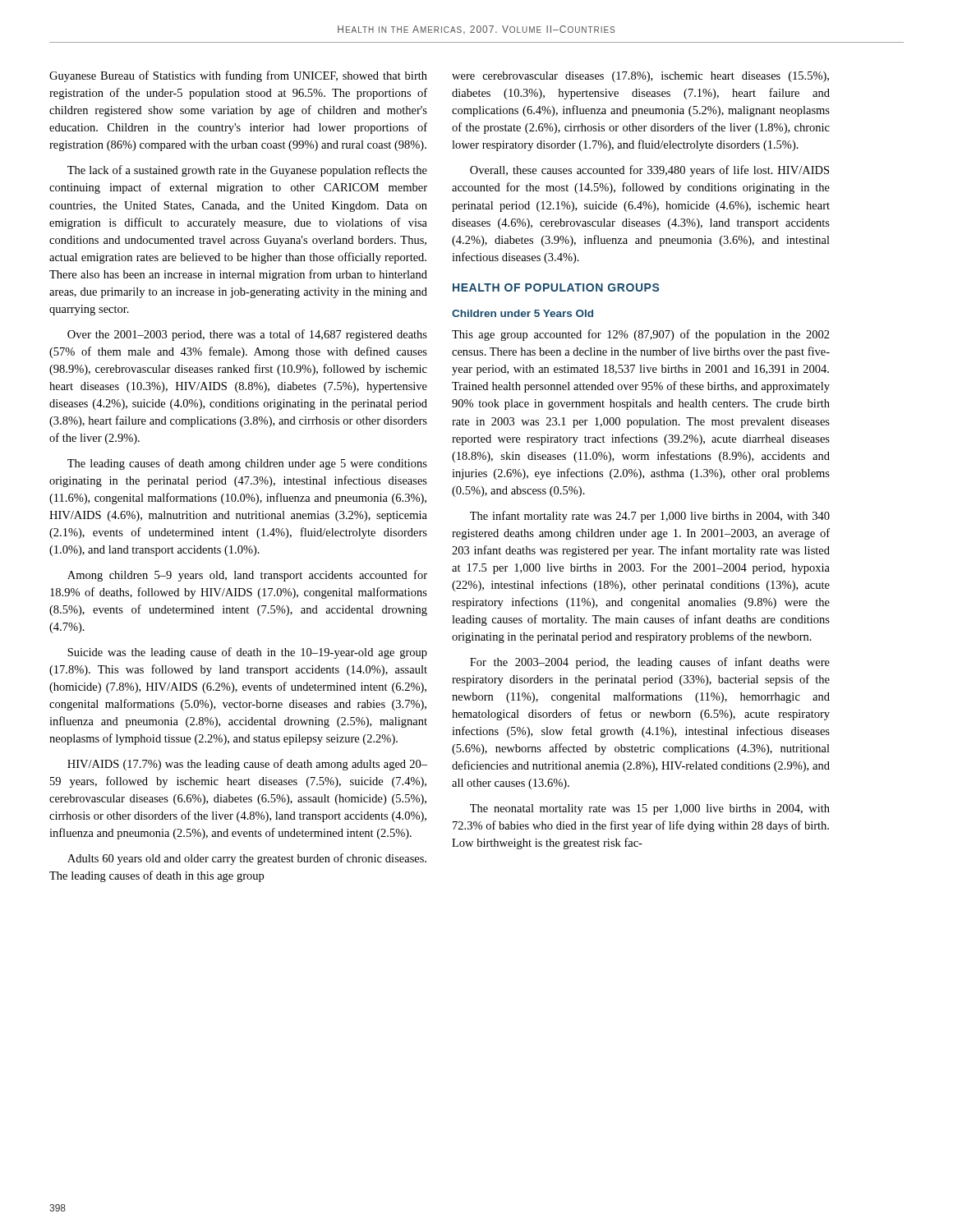Viewport: 953px width, 1232px height.
Task: Locate the block of text that opens with "The leading causes of death among children under"
Action: (x=238, y=507)
